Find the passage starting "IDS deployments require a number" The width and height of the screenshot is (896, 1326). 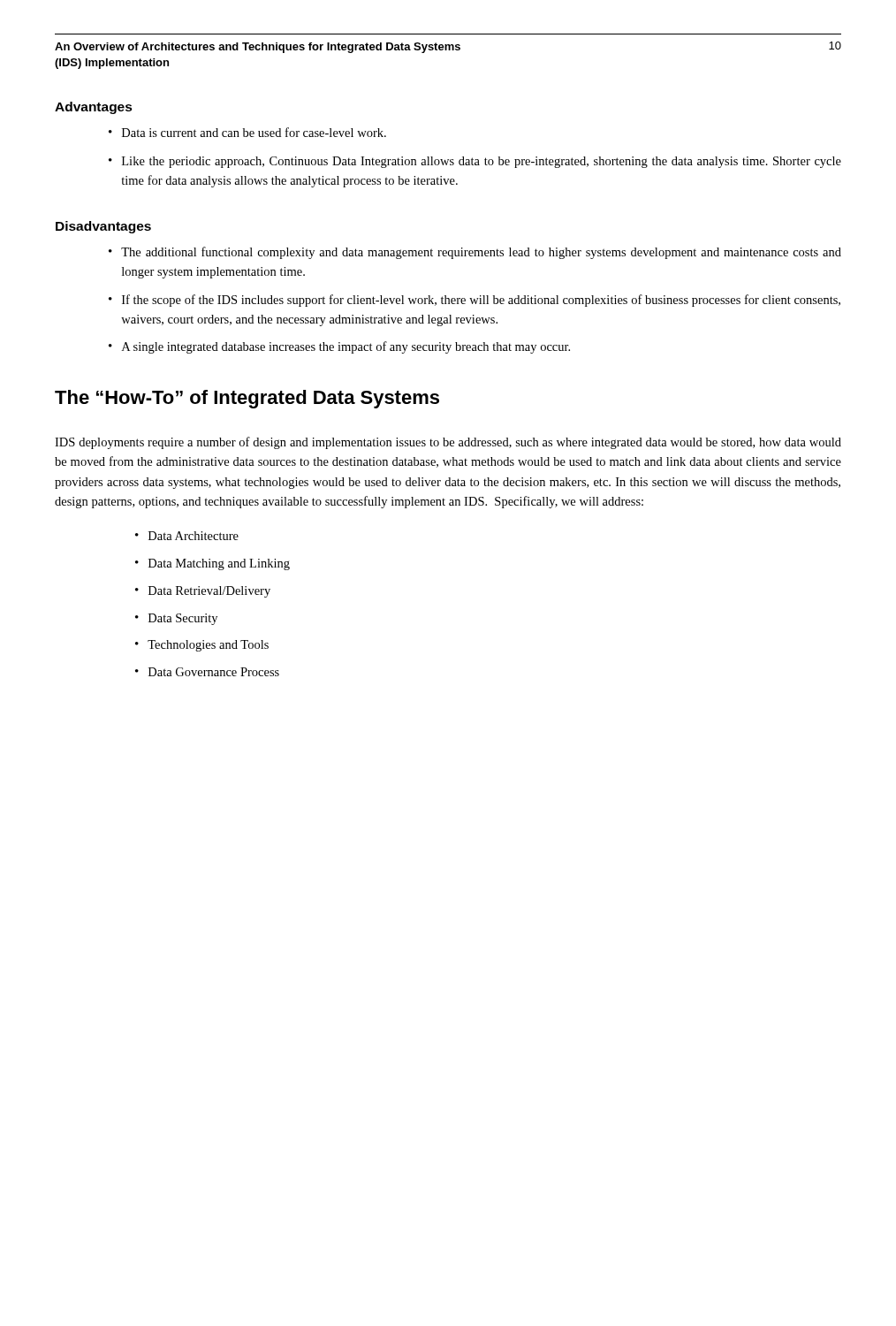tap(448, 471)
